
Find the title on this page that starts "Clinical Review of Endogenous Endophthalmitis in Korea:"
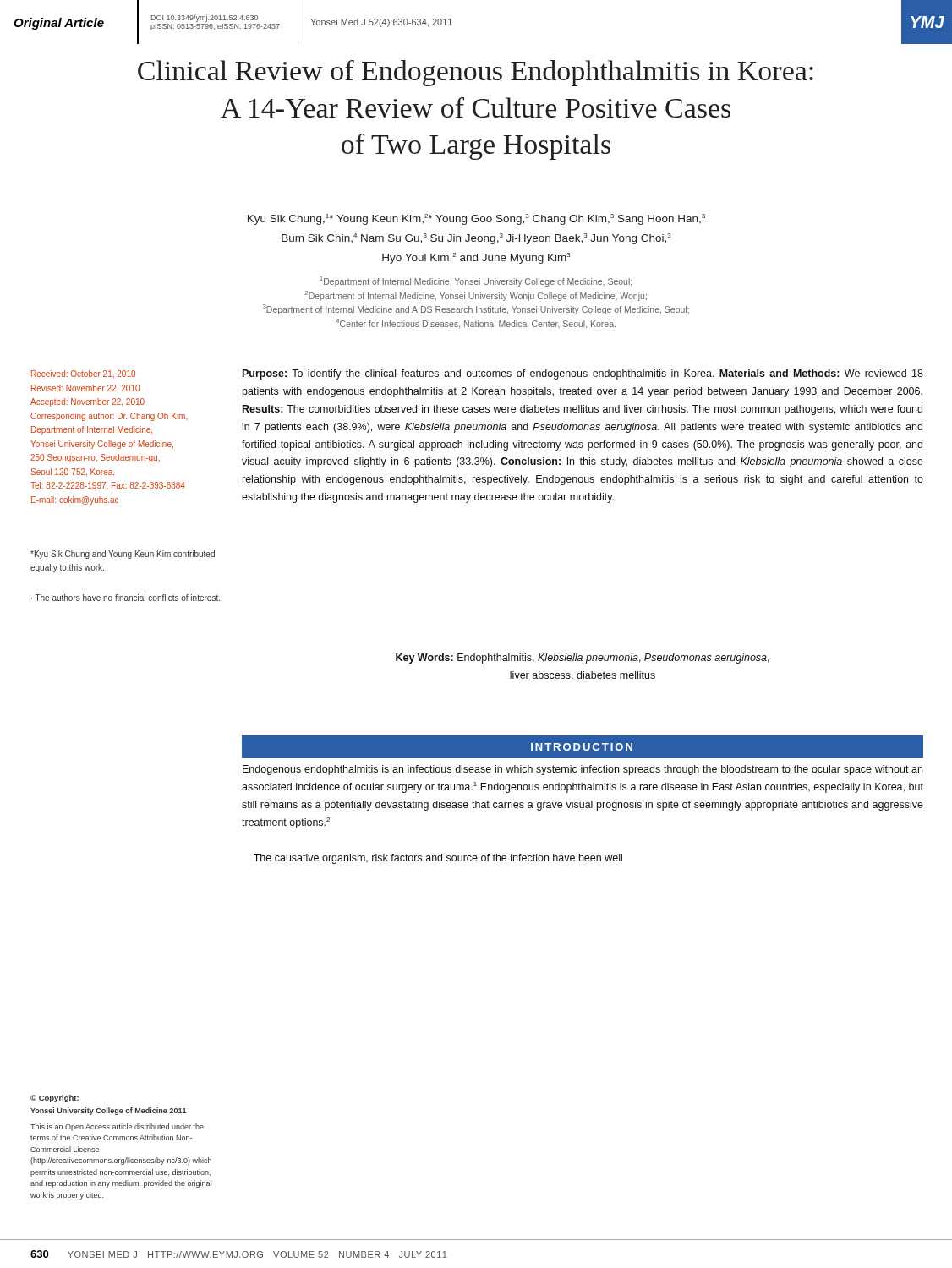pos(476,108)
